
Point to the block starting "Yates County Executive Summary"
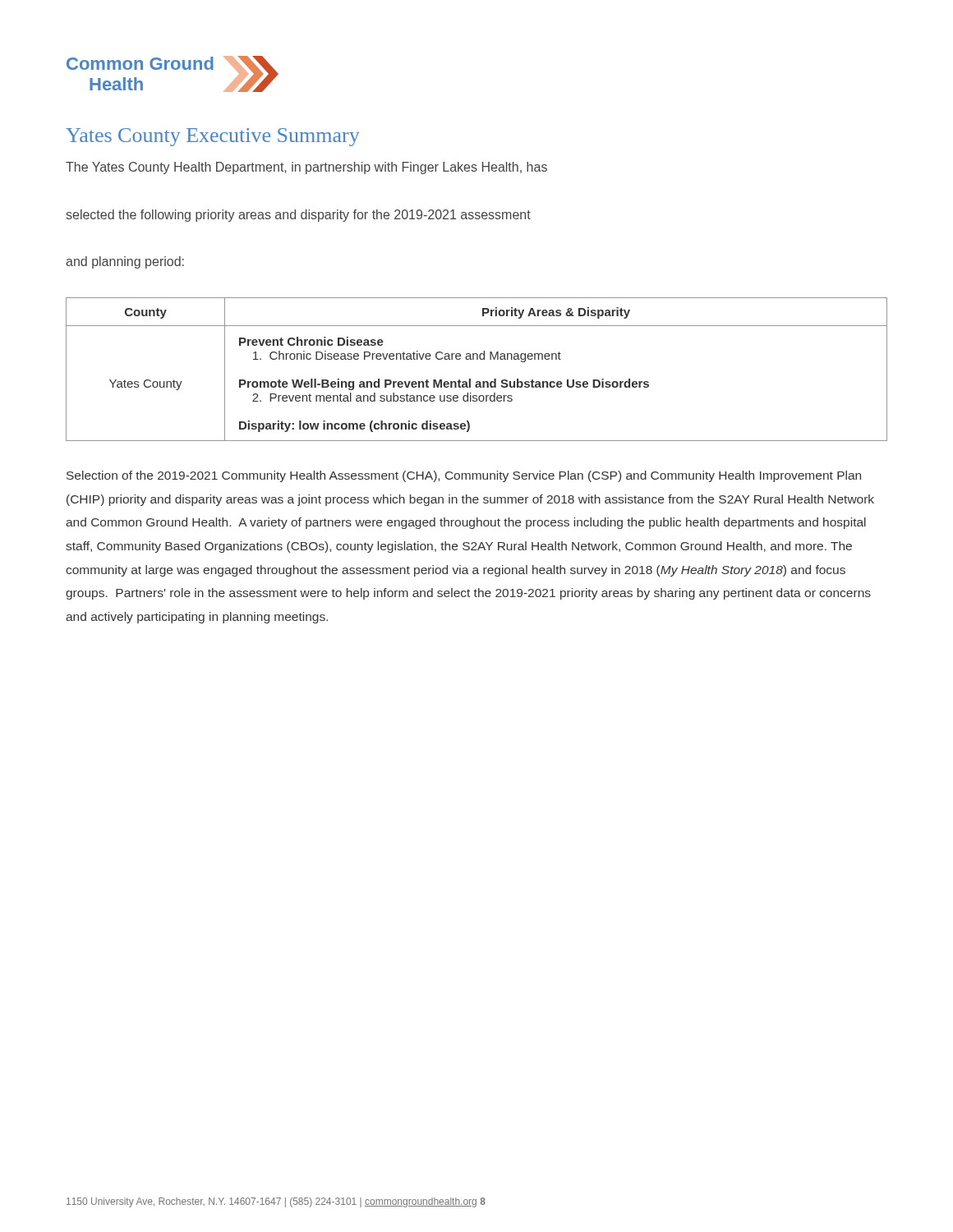[x=213, y=135]
